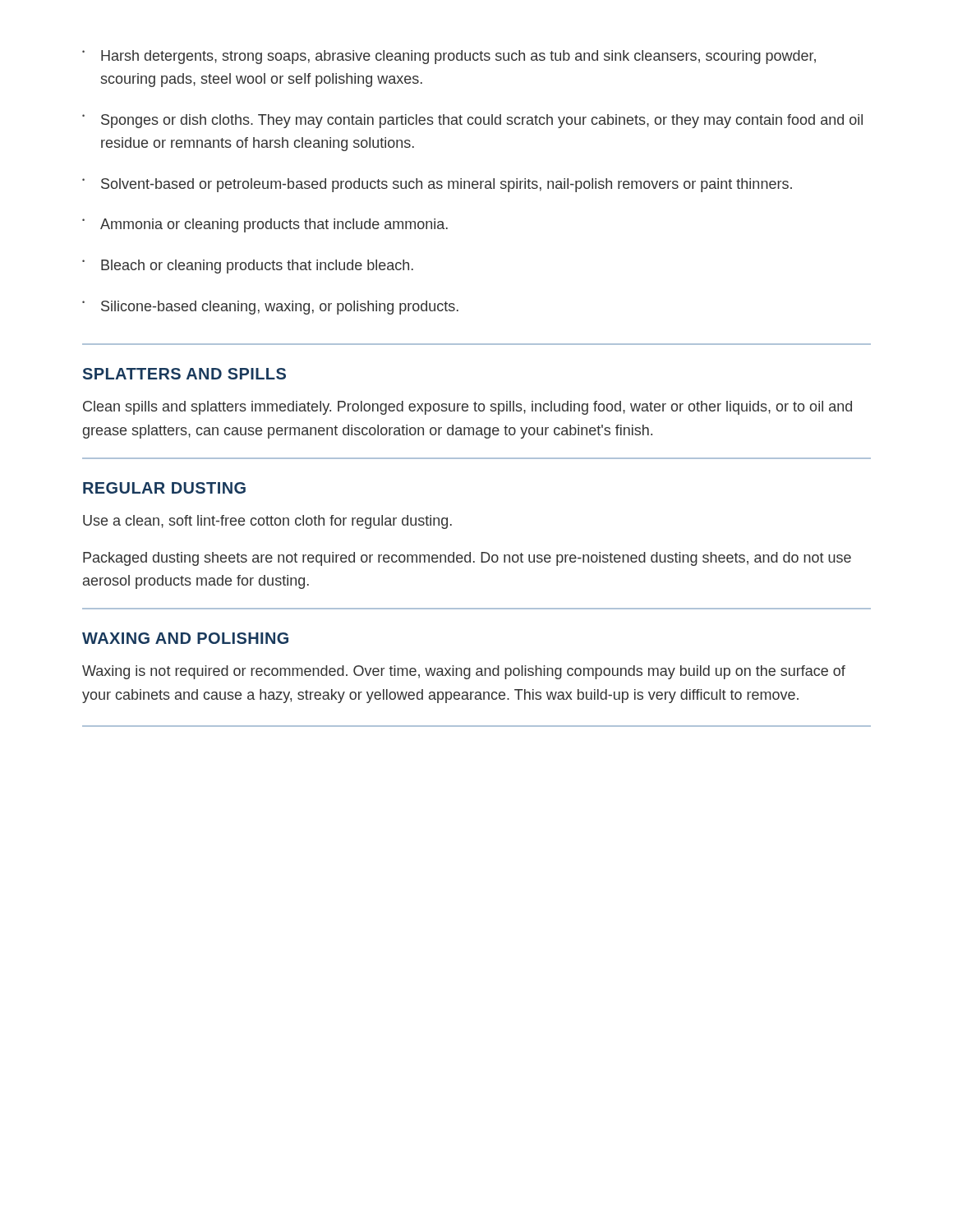953x1232 pixels.
Task: Locate the section header that says "SPLATTERS AND SPILLS"
Action: coord(185,374)
